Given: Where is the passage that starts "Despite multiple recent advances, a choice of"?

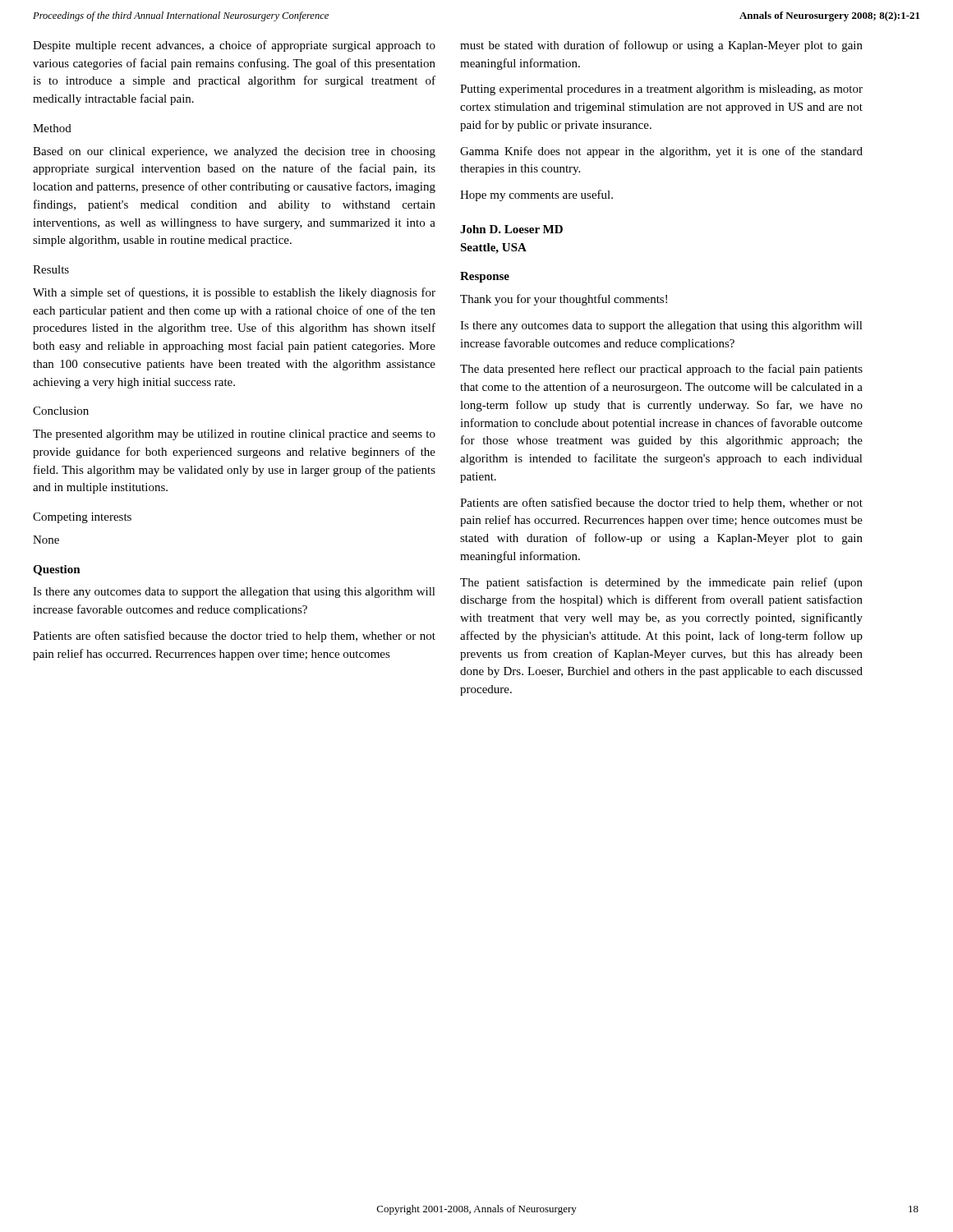Looking at the screenshot, I should click(234, 73).
